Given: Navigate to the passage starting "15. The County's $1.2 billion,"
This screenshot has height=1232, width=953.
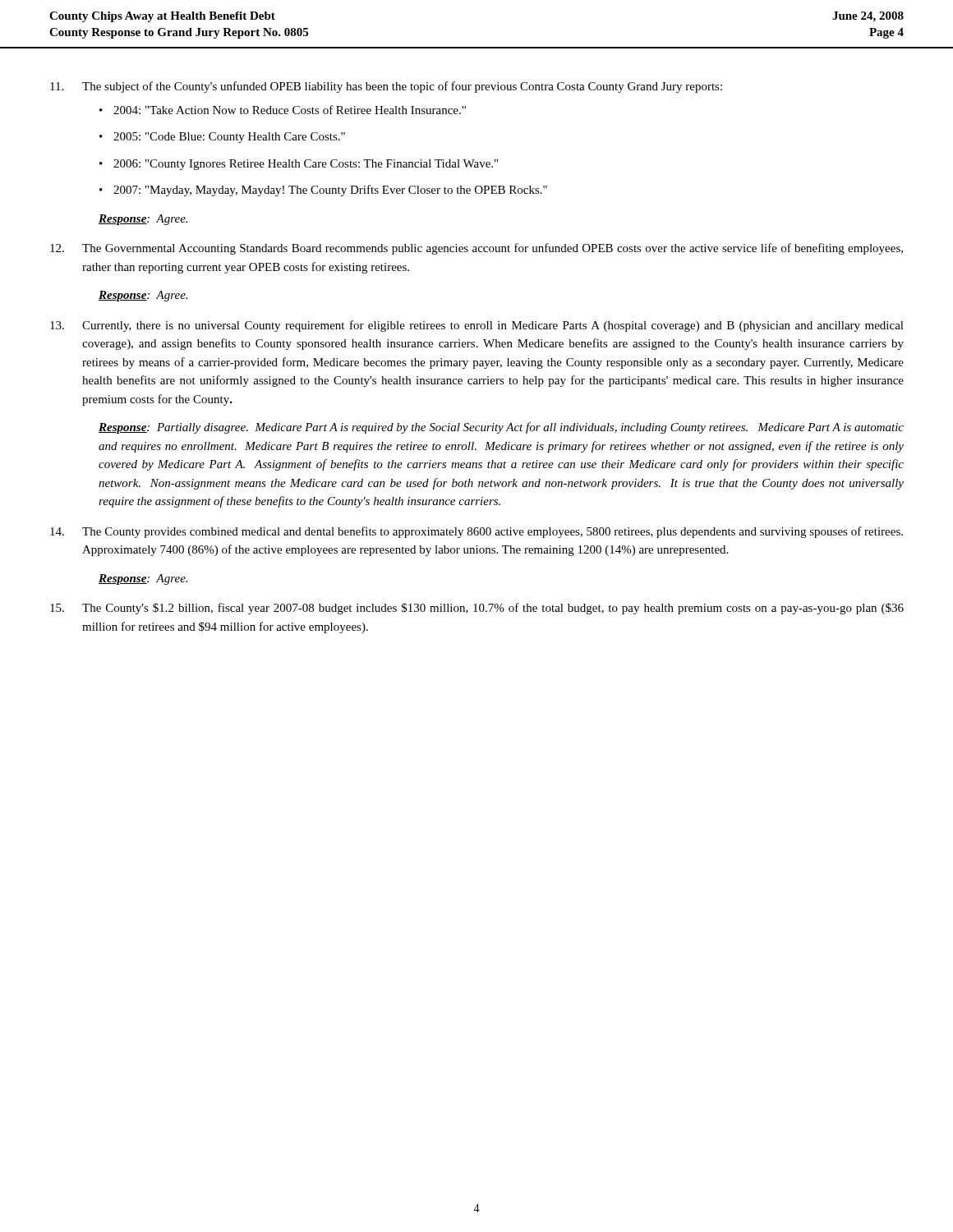Looking at the screenshot, I should coord(476,617).
